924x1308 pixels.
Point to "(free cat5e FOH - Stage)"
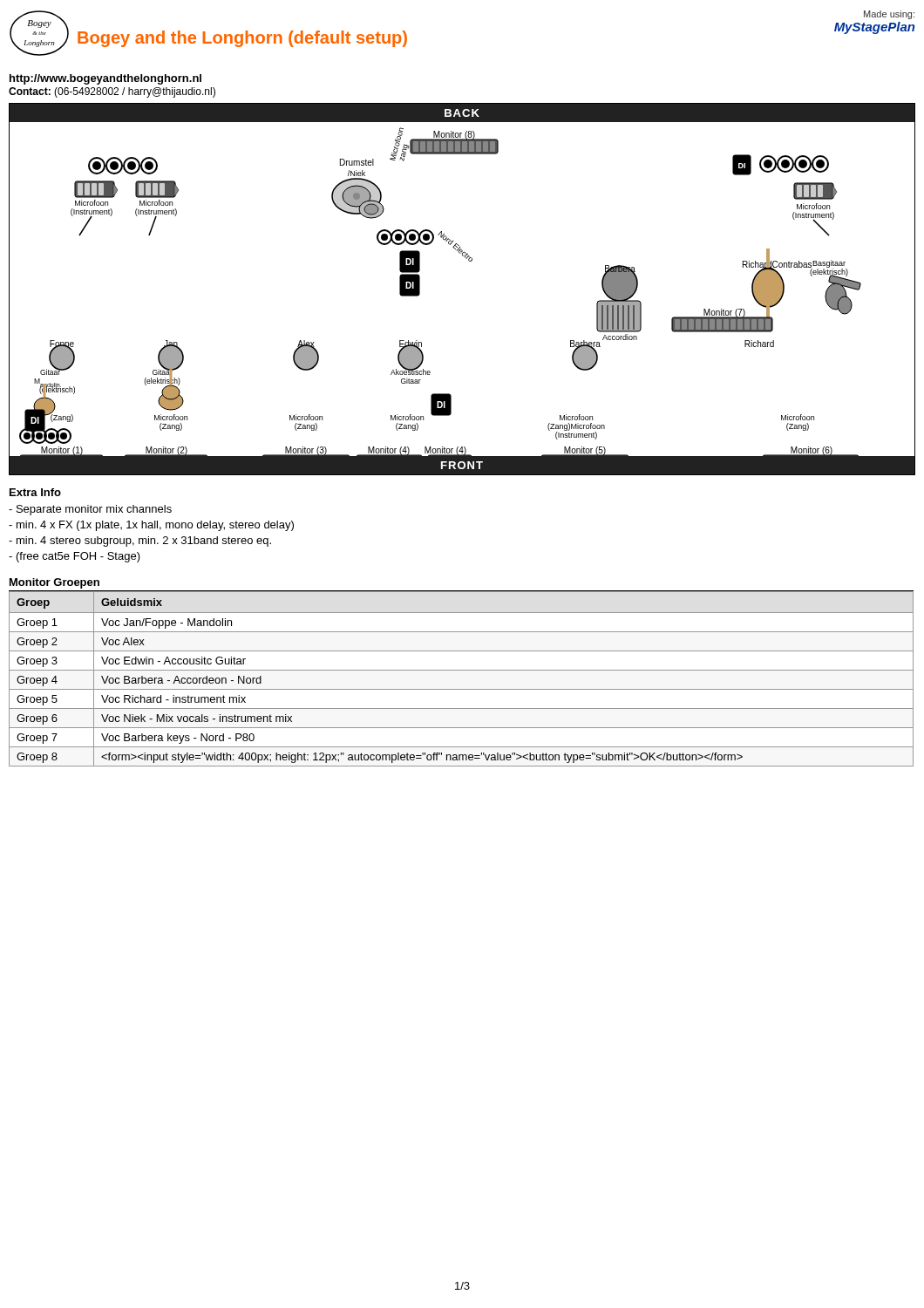pos(75,556)
